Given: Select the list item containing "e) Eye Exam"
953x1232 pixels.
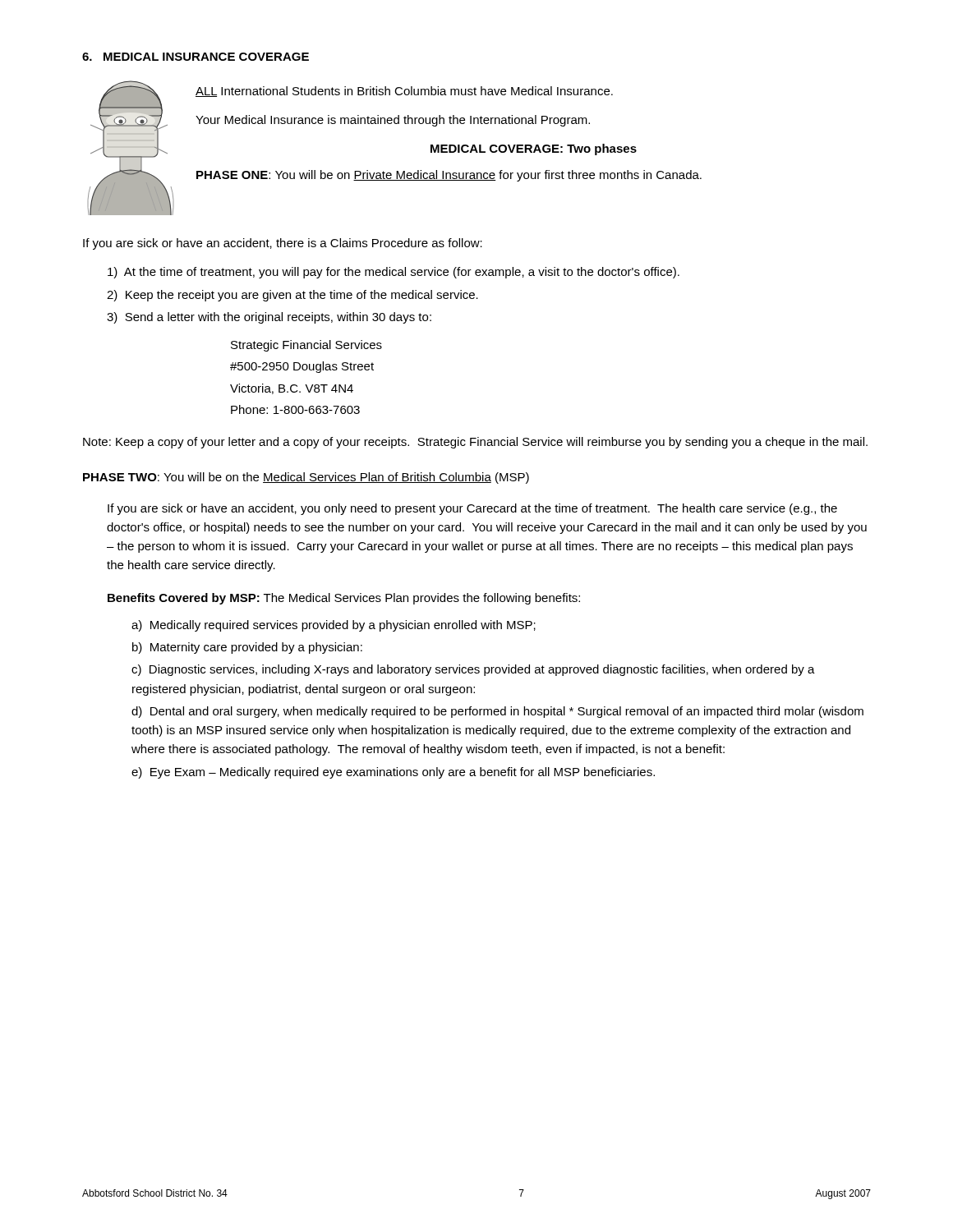Looking at the screenshot, I should [394, 771].
